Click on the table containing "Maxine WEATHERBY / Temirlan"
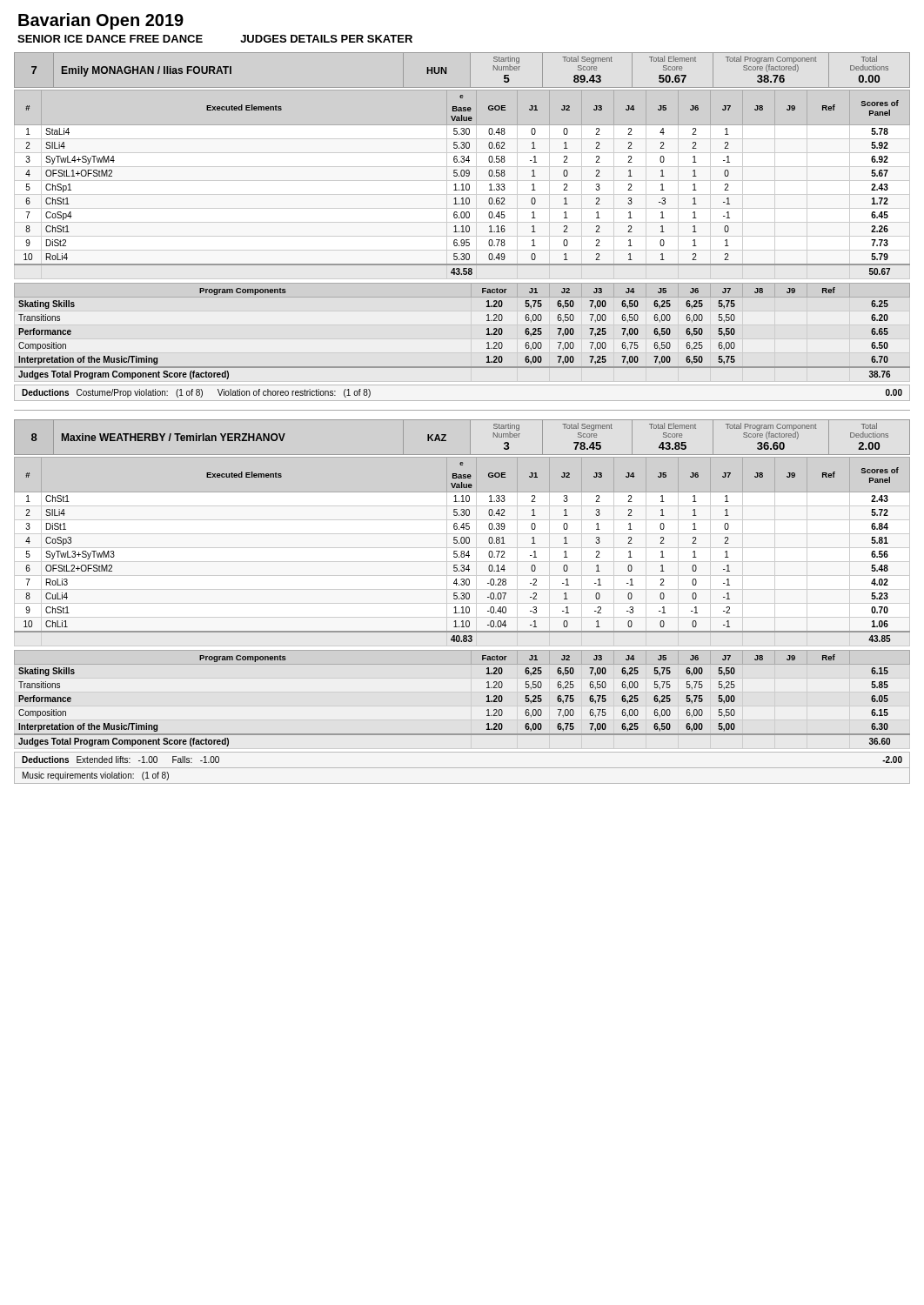The image size is (924, 1305). click(462, 602)
